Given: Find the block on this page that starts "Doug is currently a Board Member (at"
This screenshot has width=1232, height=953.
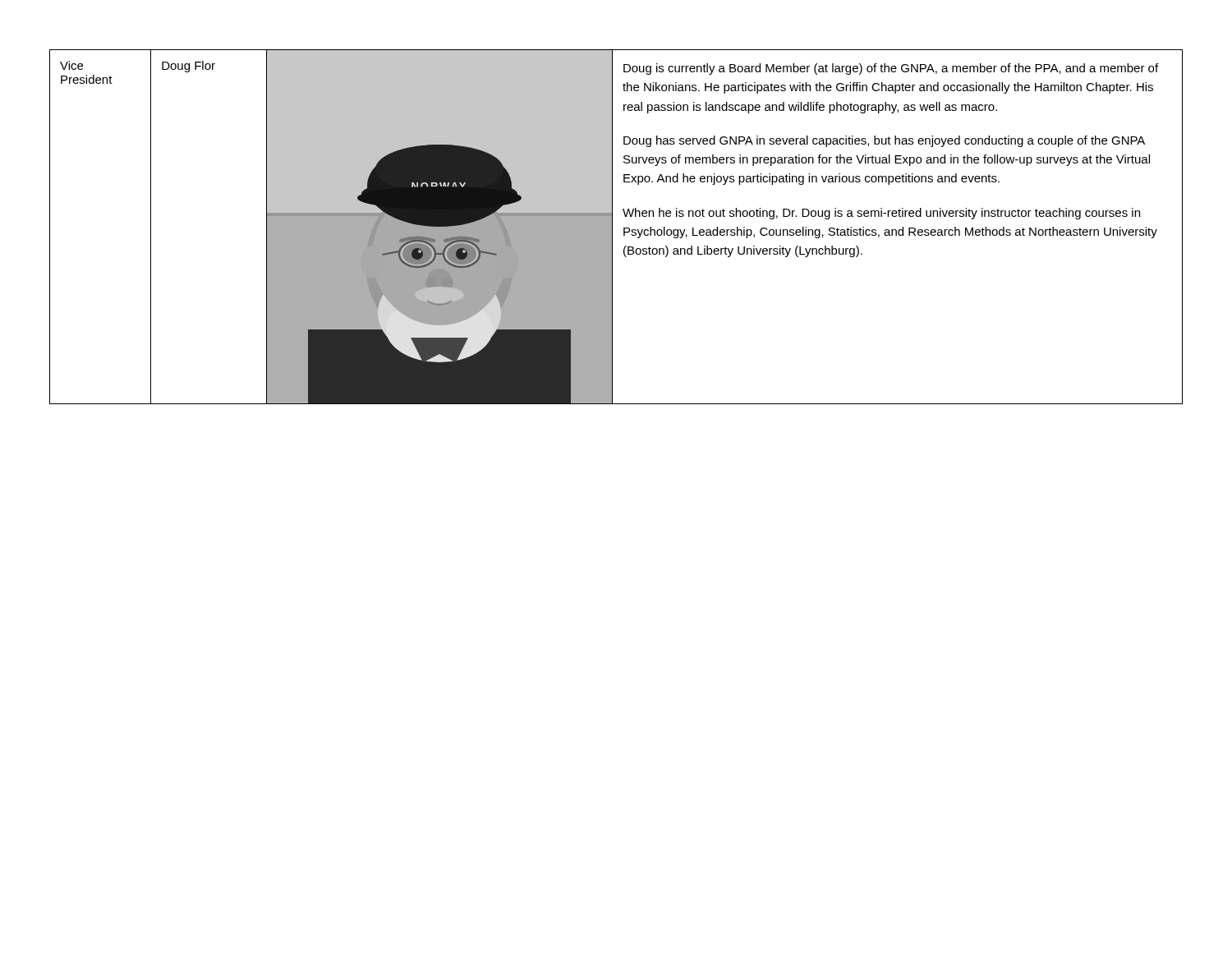Looking at the screenshot, I should [x=890, y=87].
